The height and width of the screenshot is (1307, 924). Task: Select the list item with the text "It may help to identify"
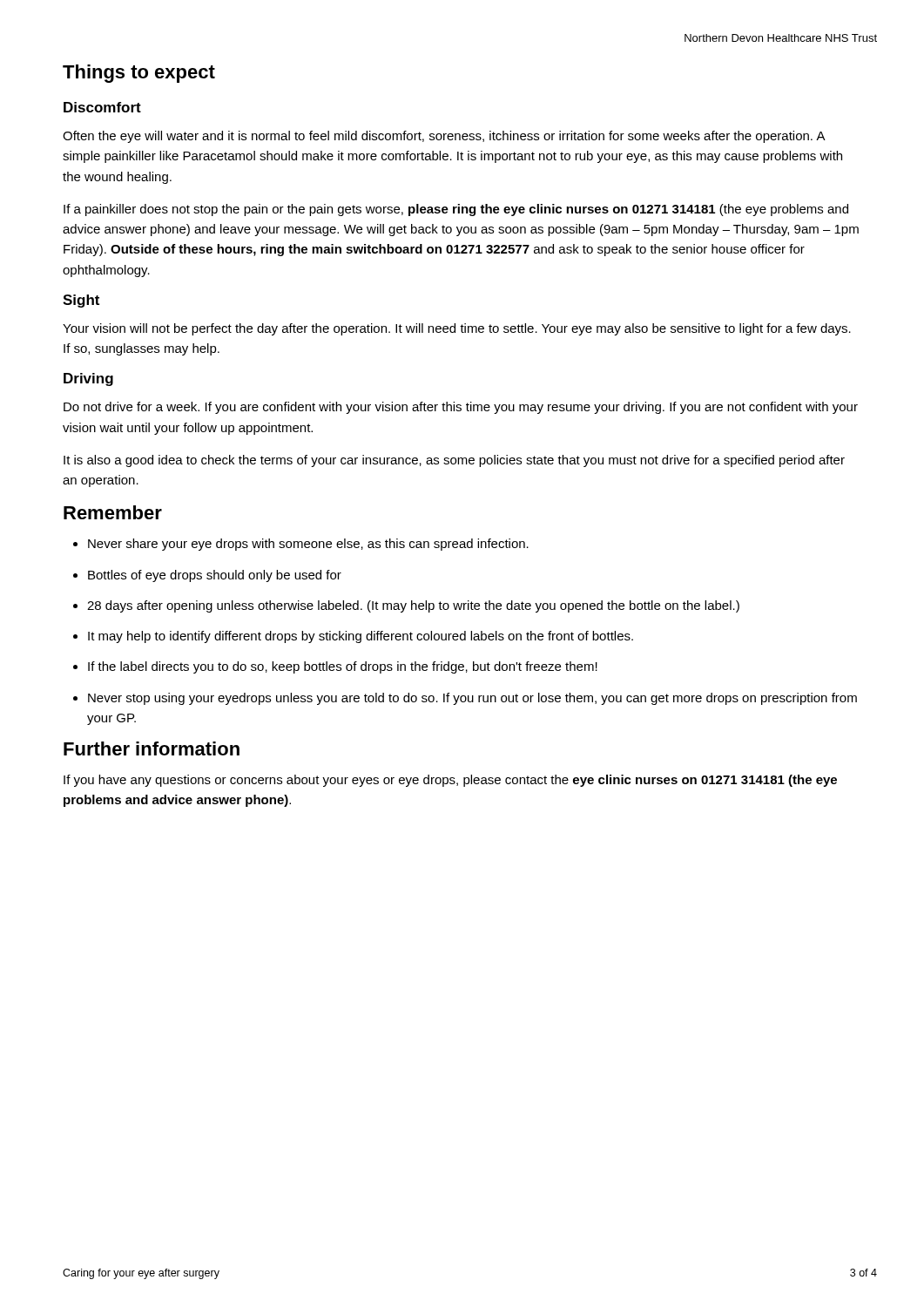pos(361,636)
